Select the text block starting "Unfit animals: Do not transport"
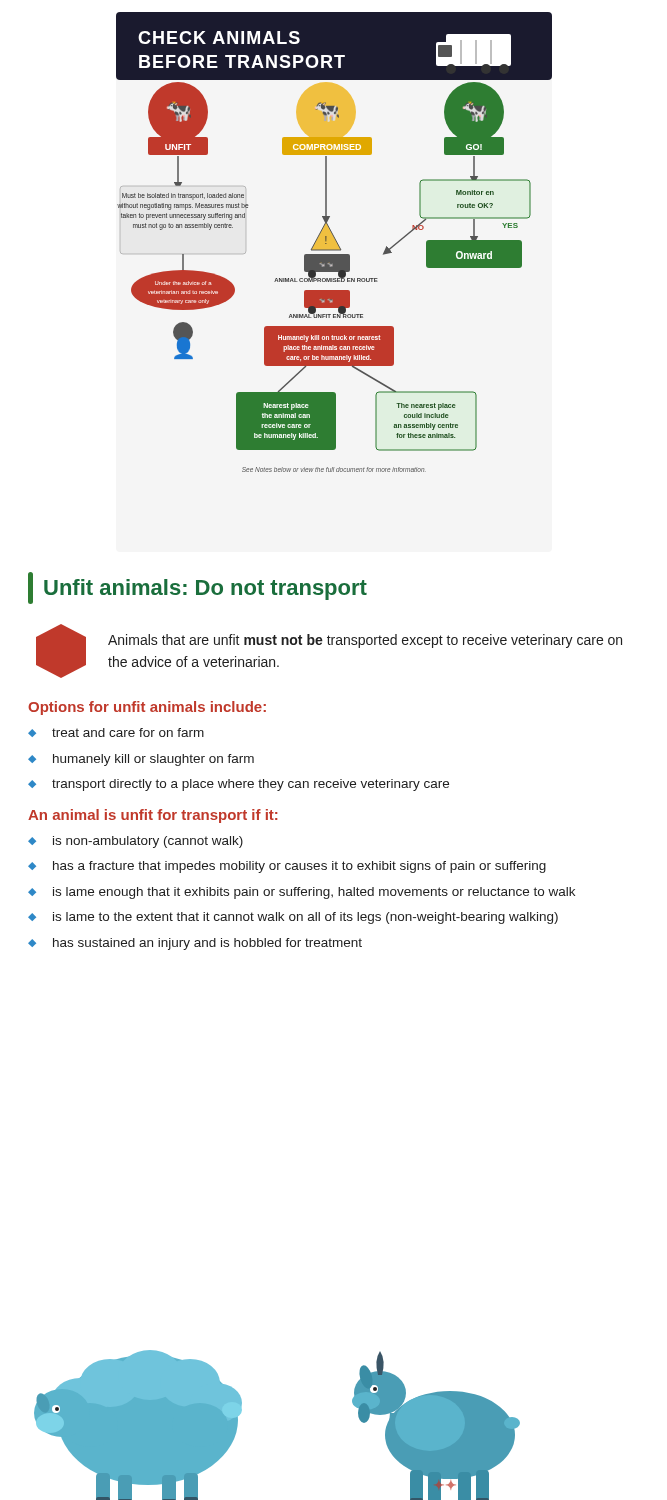Screen dimensions: 1500x667 (197, 588)
